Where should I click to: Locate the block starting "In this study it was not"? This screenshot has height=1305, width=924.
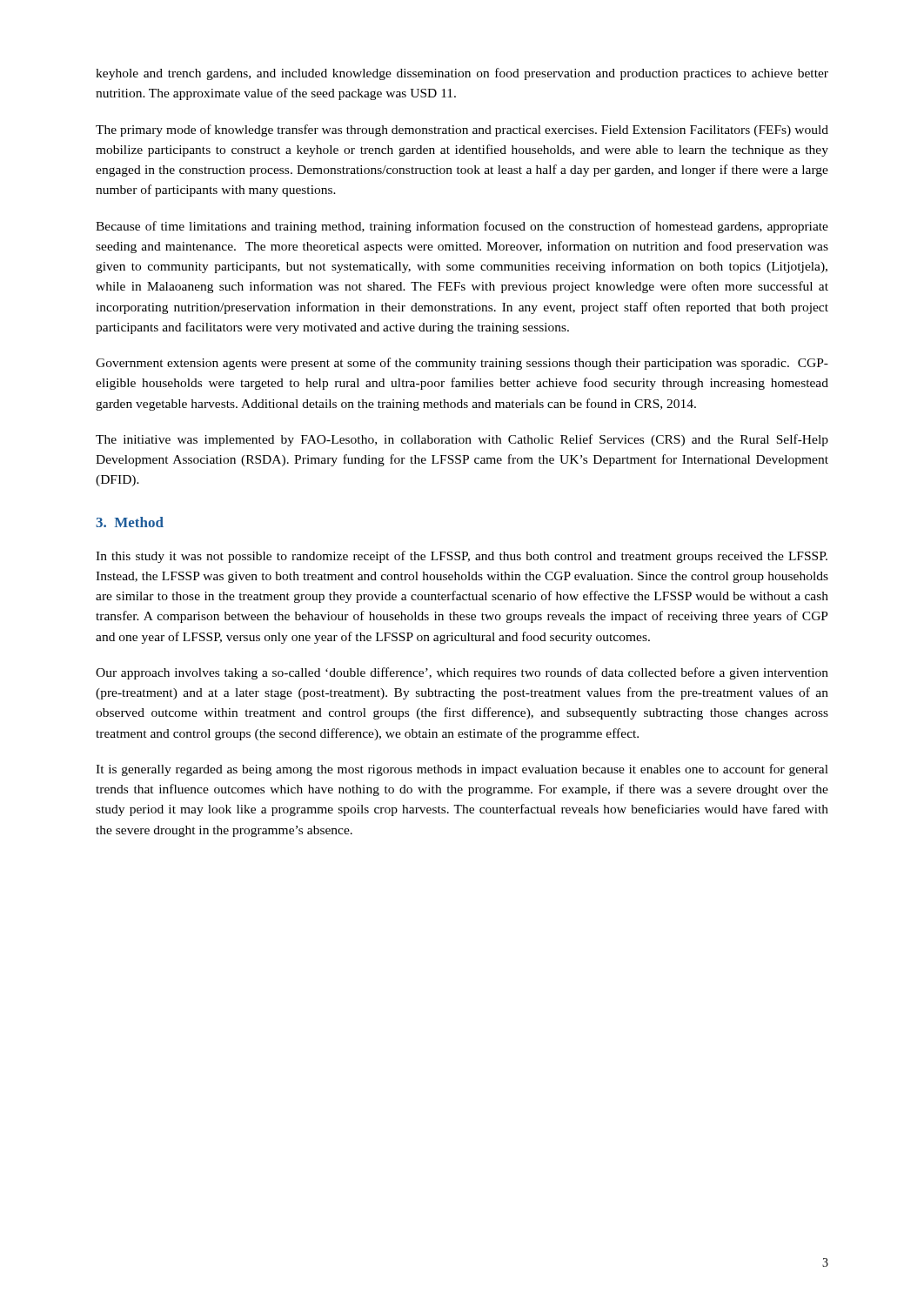[462, 596]
